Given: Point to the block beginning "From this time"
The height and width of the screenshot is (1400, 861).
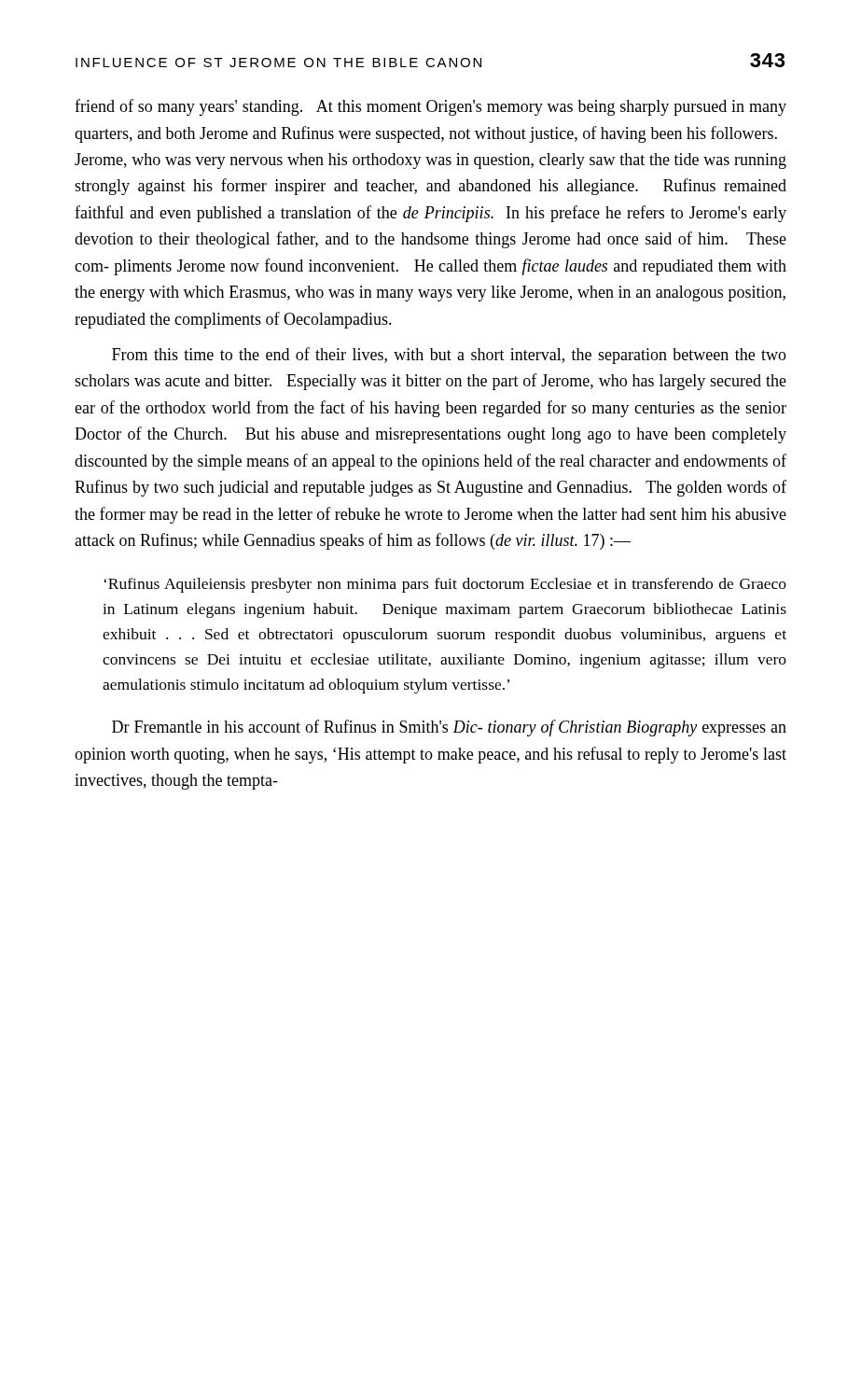Looking at the screenshot, I should coord(430,448).
